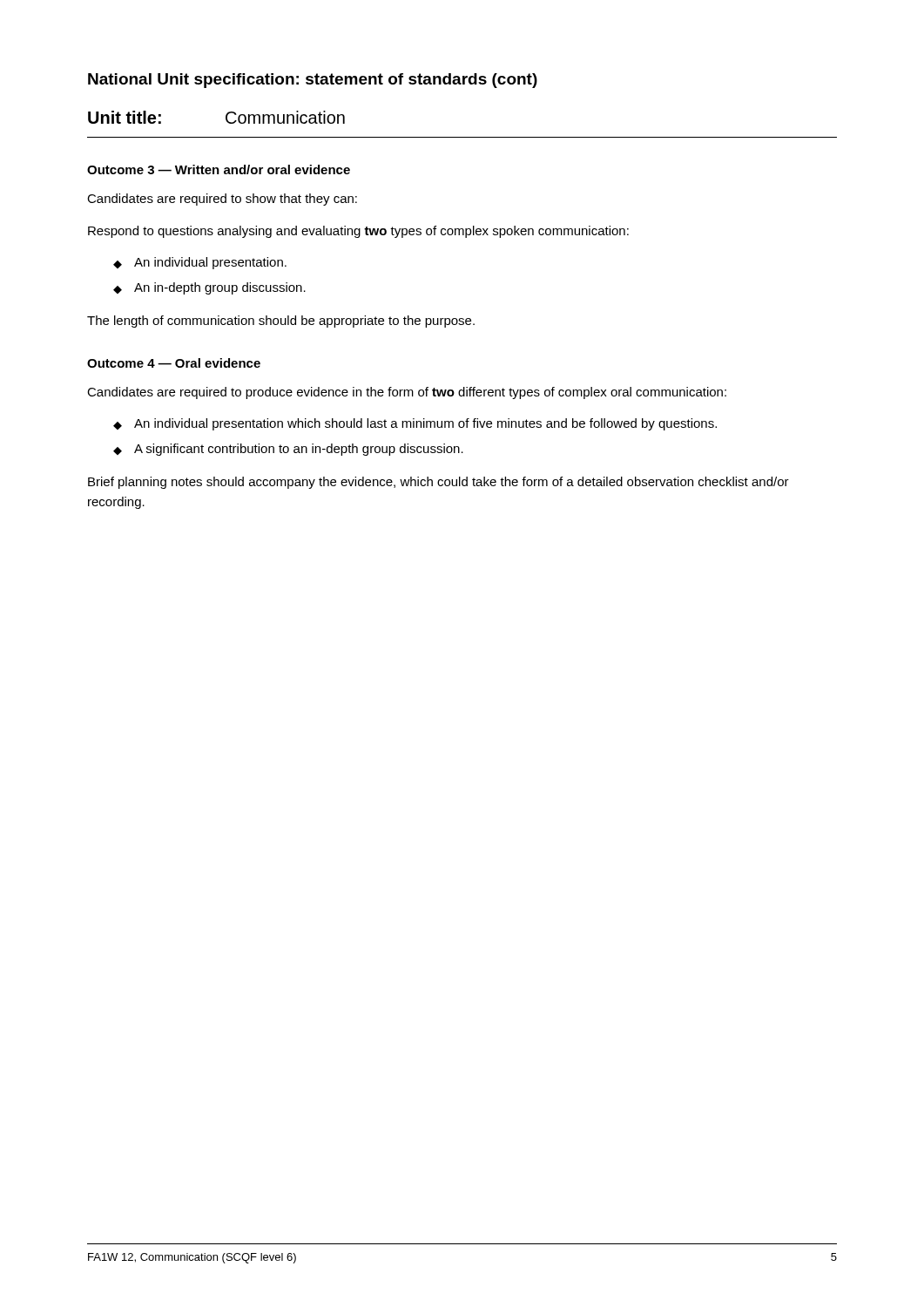Screen dimensions: 1307x924
Task: Locate the text "Unit title: Communication"
Action: tap(216, 118)
